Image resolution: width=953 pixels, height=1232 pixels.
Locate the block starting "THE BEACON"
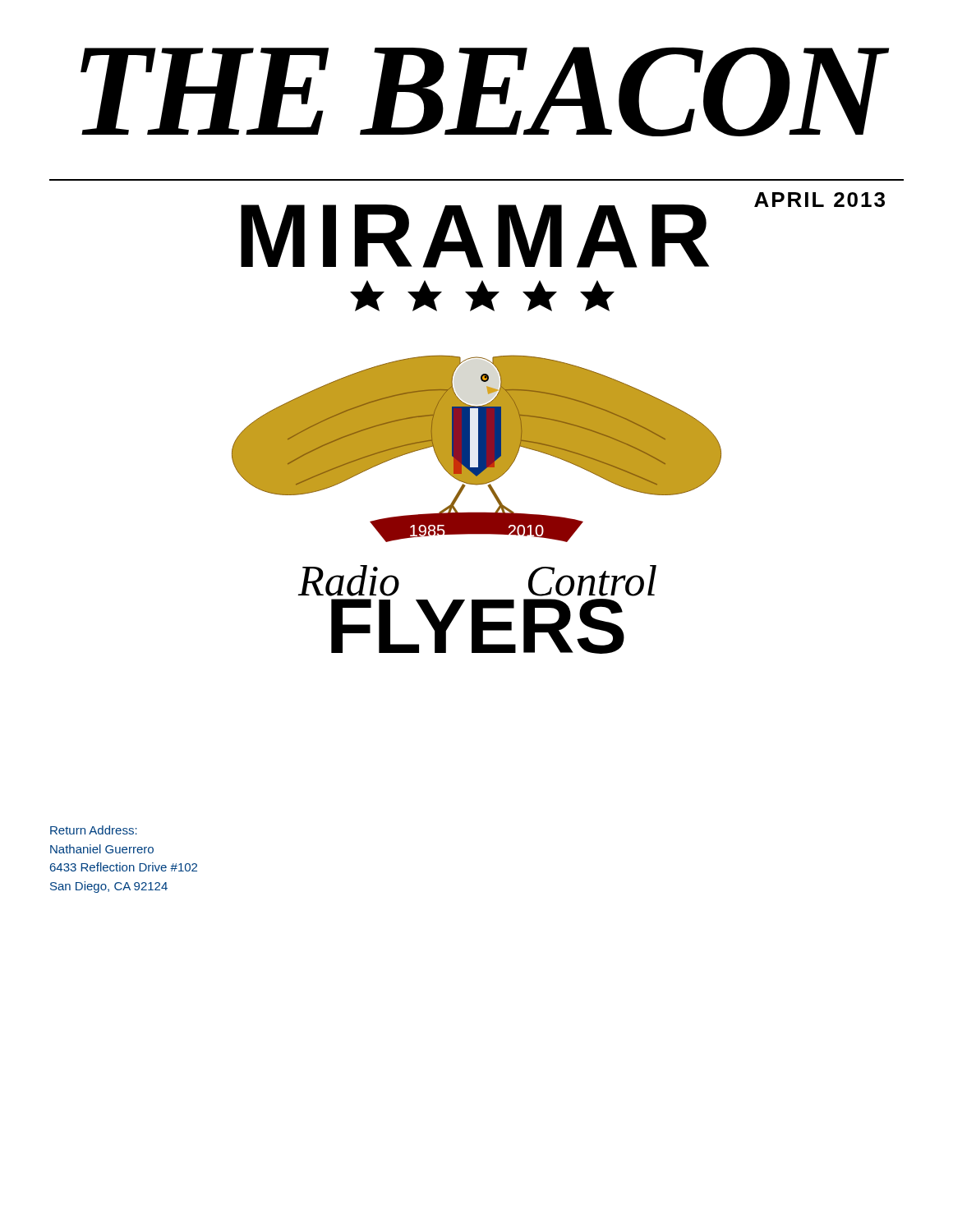[x=476, y=90]
